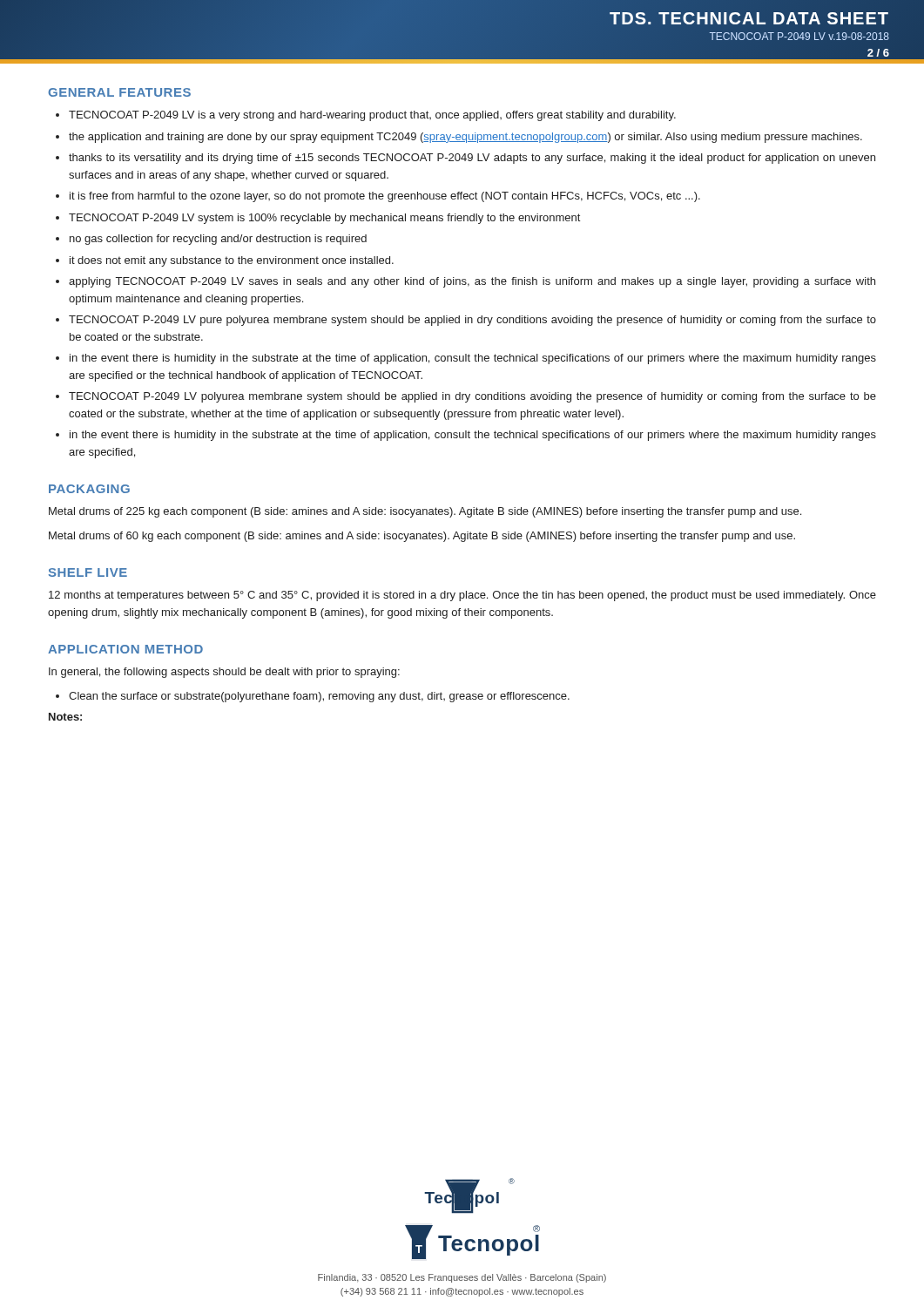Find the list item with the text "Clean the surface or substrate(polyurethane foam),"
This screenshot has width=924, height=1307.
pyautogui.click(x=319, y=695)
